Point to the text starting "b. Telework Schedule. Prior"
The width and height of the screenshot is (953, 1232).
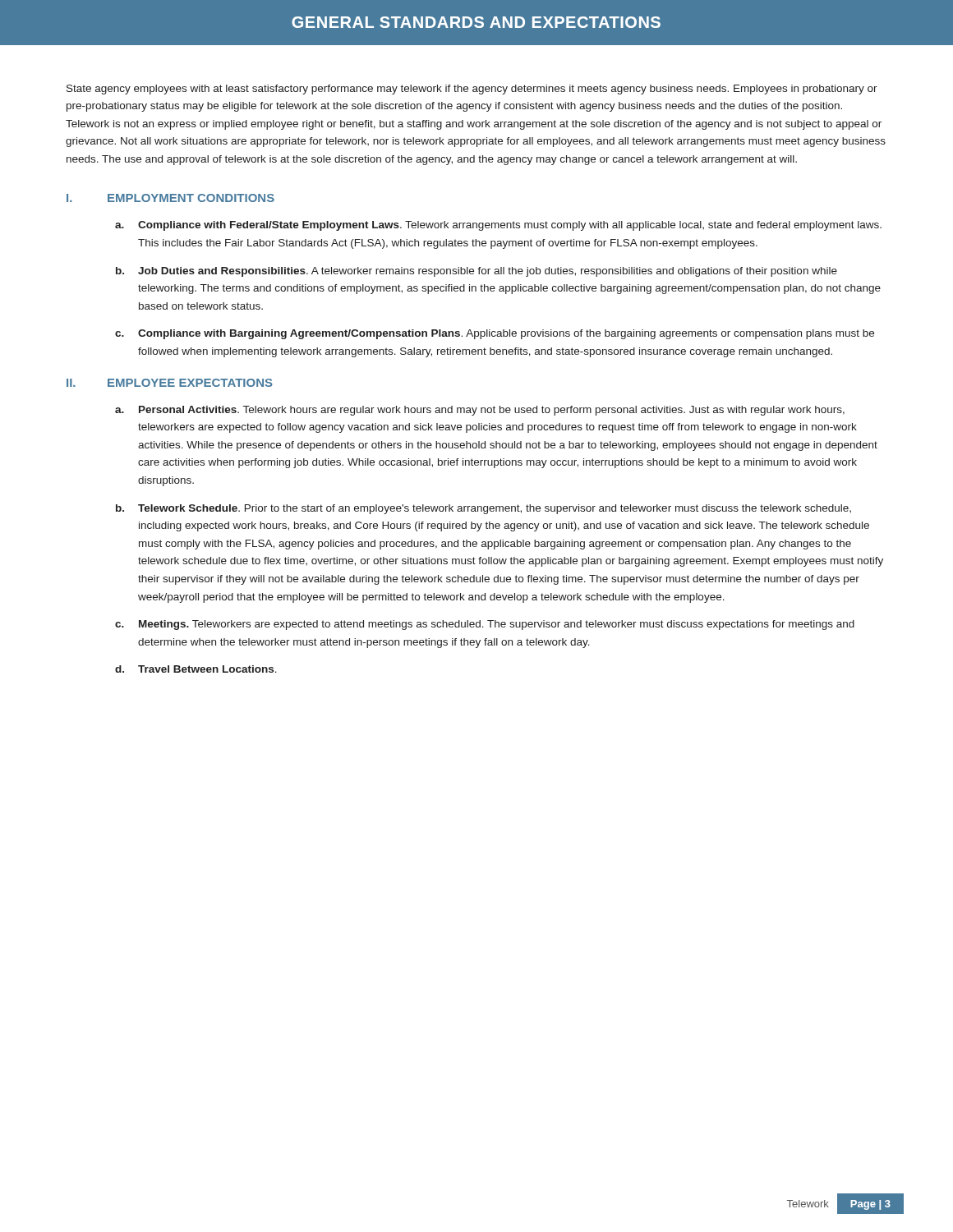pos(501,552)
